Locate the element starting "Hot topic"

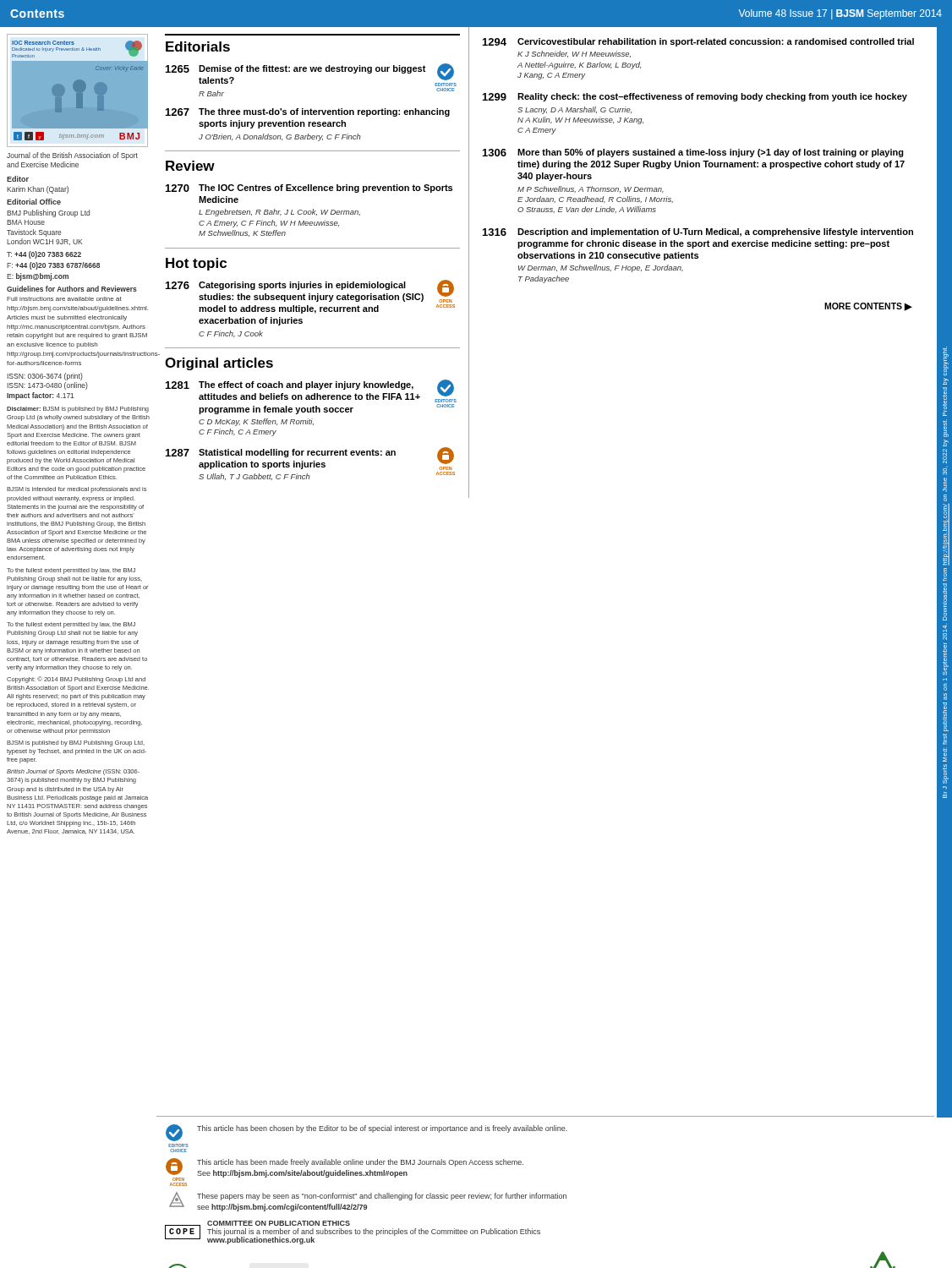[x=196, y=263]
